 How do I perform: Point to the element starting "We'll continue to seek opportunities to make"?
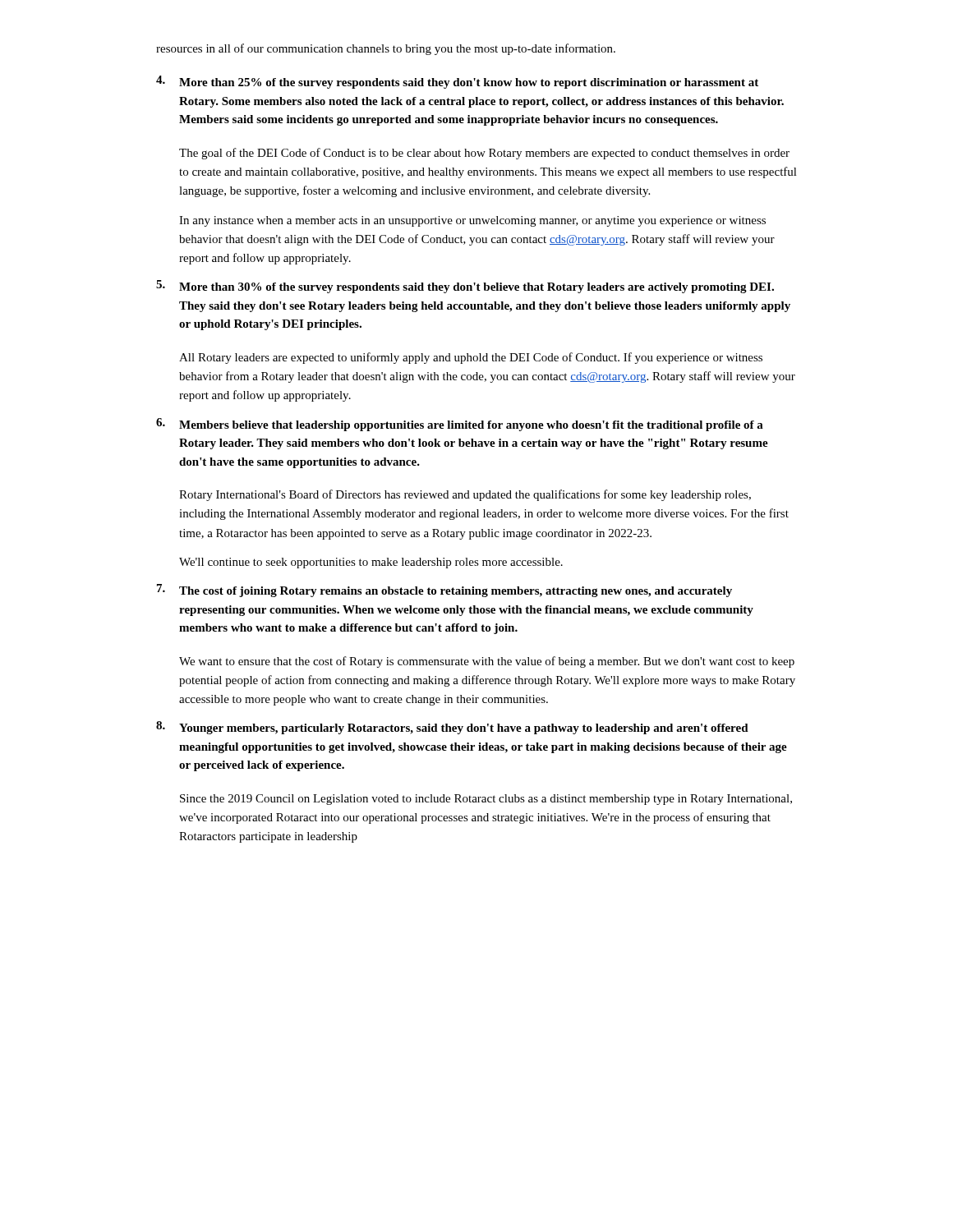371,562
